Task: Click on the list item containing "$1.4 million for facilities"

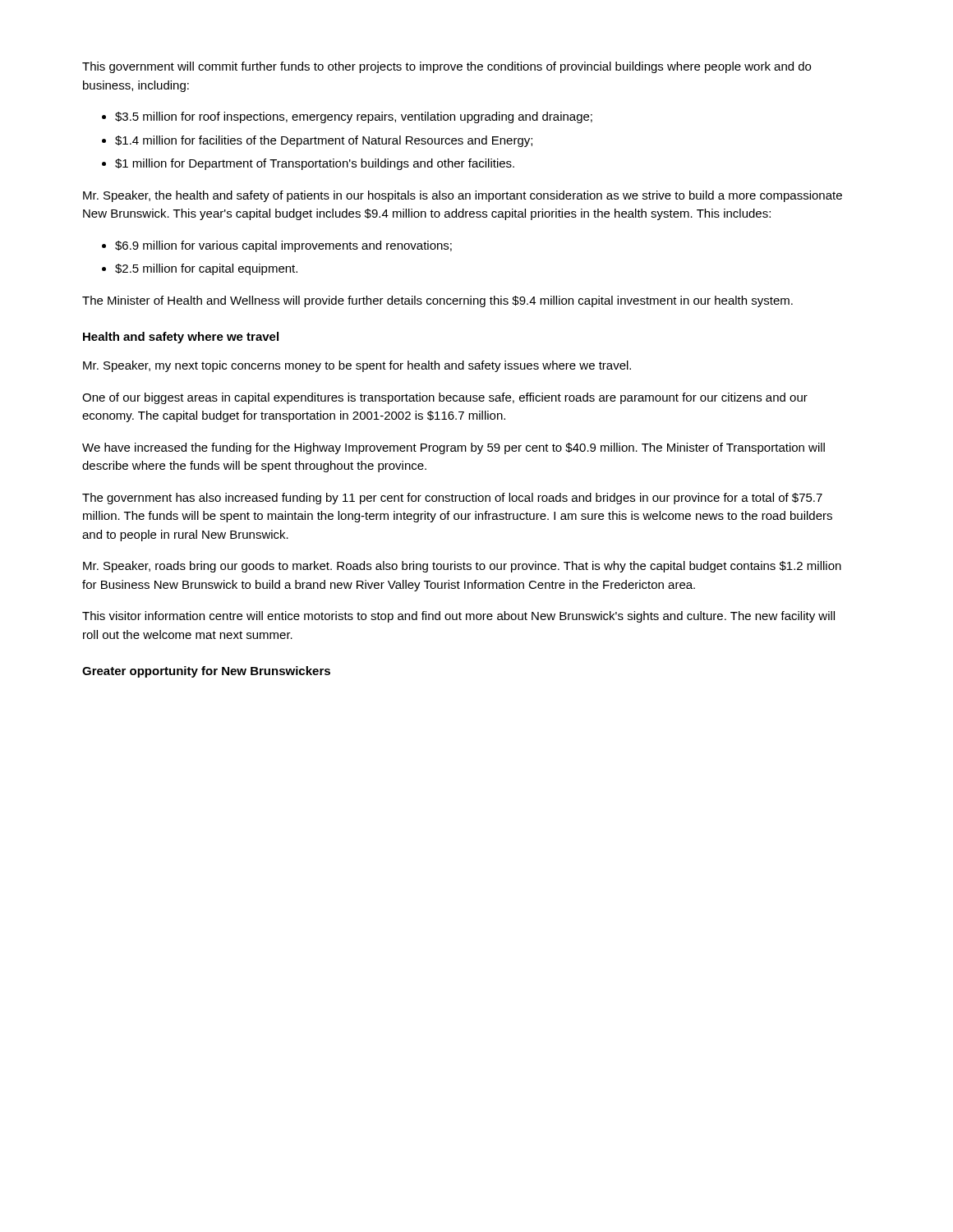Action: pyautogui.click(x=324, y=140)
